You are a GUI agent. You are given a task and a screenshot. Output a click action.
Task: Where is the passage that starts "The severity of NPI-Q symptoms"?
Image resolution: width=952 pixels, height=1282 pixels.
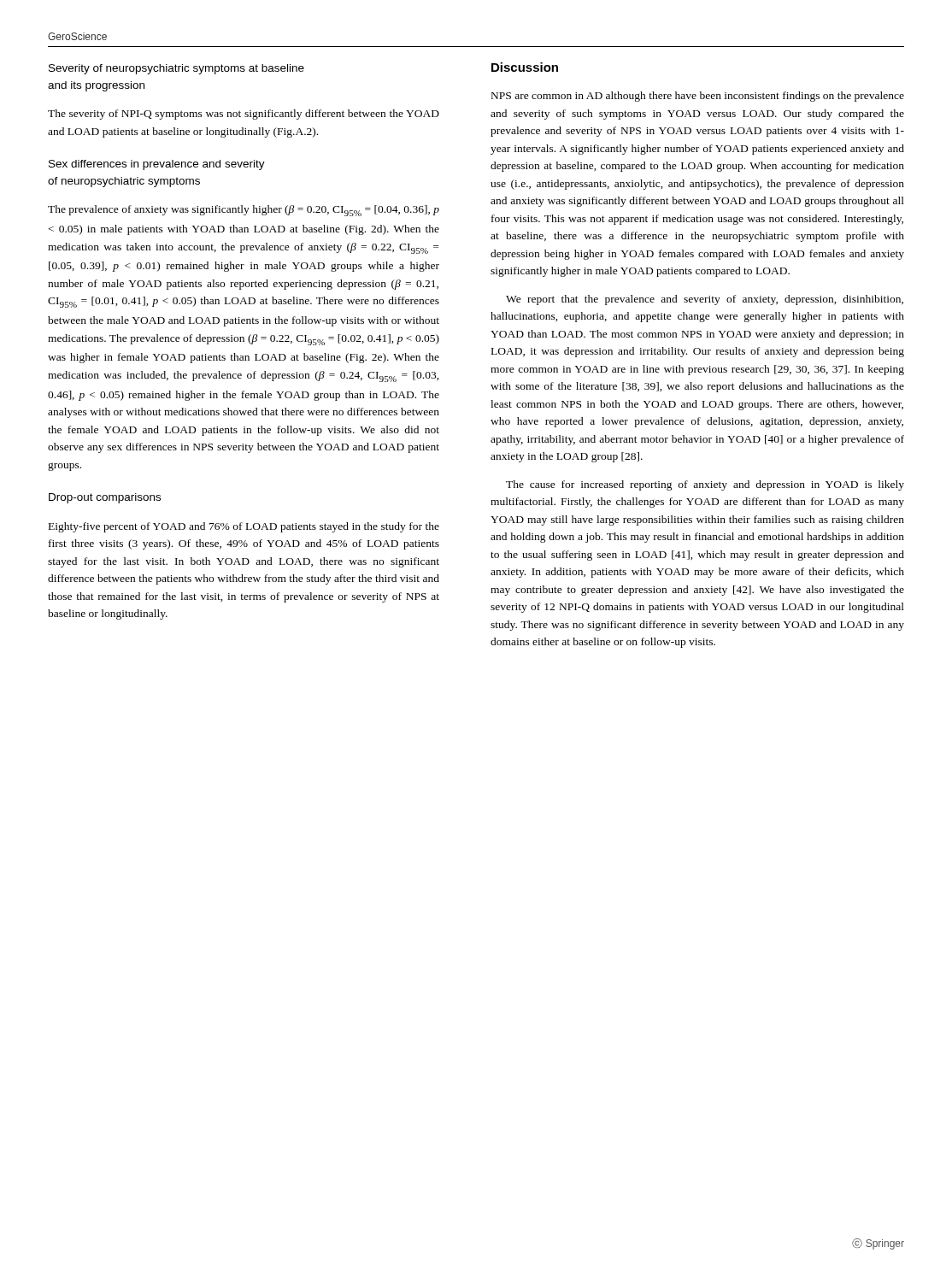pyautogui.click(x=244, y=122)
